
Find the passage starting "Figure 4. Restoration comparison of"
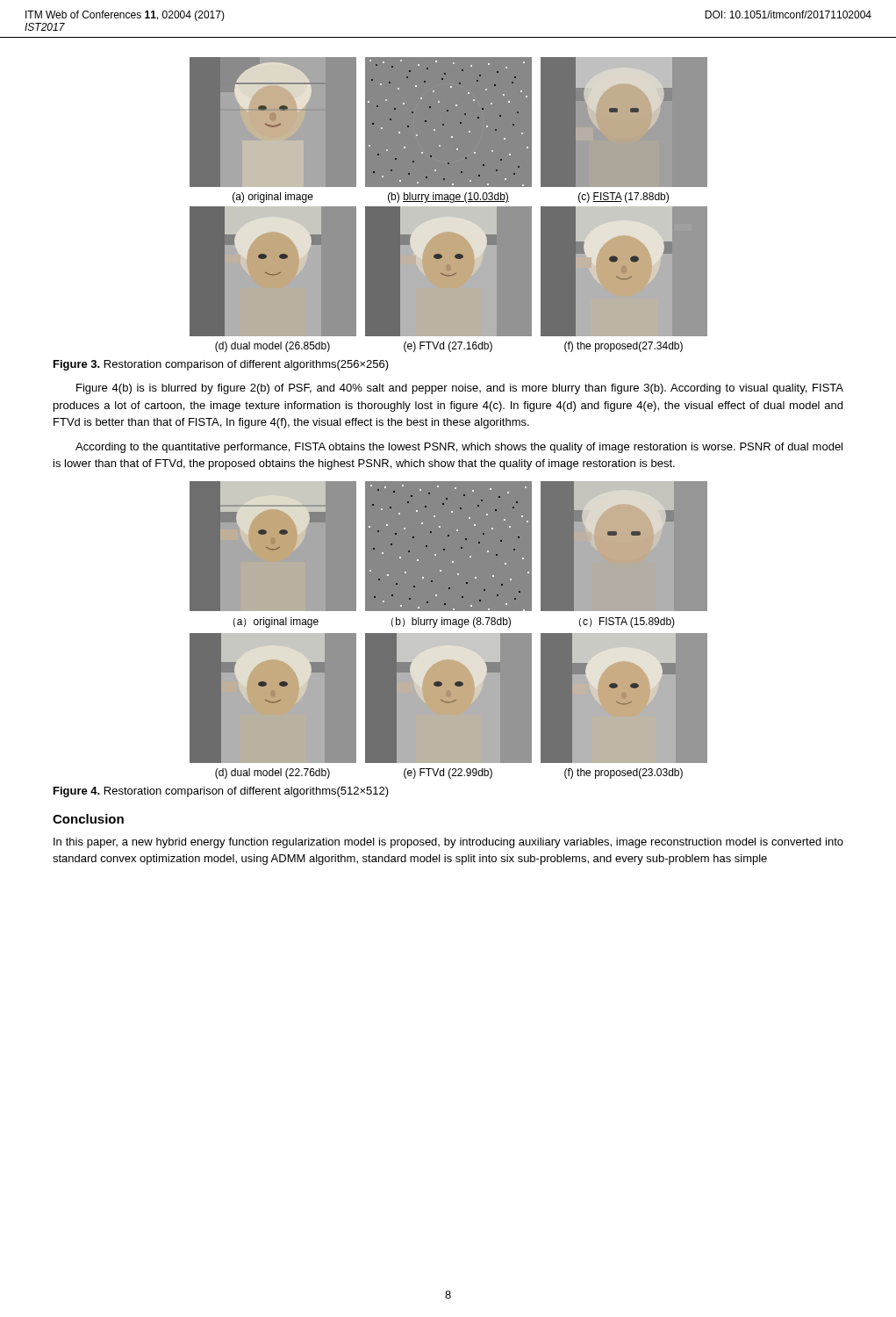click(x=221, y=790)
